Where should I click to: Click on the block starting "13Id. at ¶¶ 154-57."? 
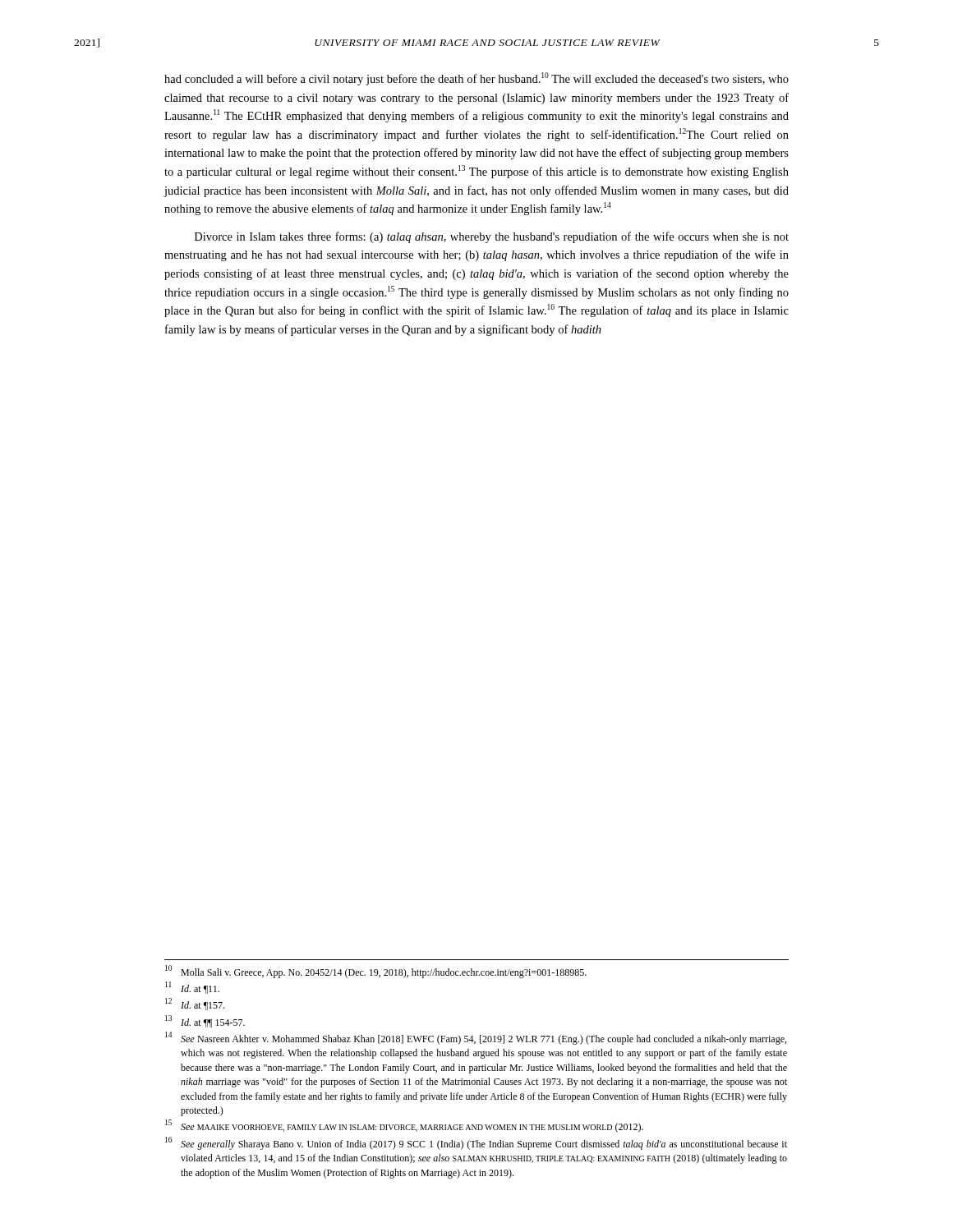pos(205,1021)
